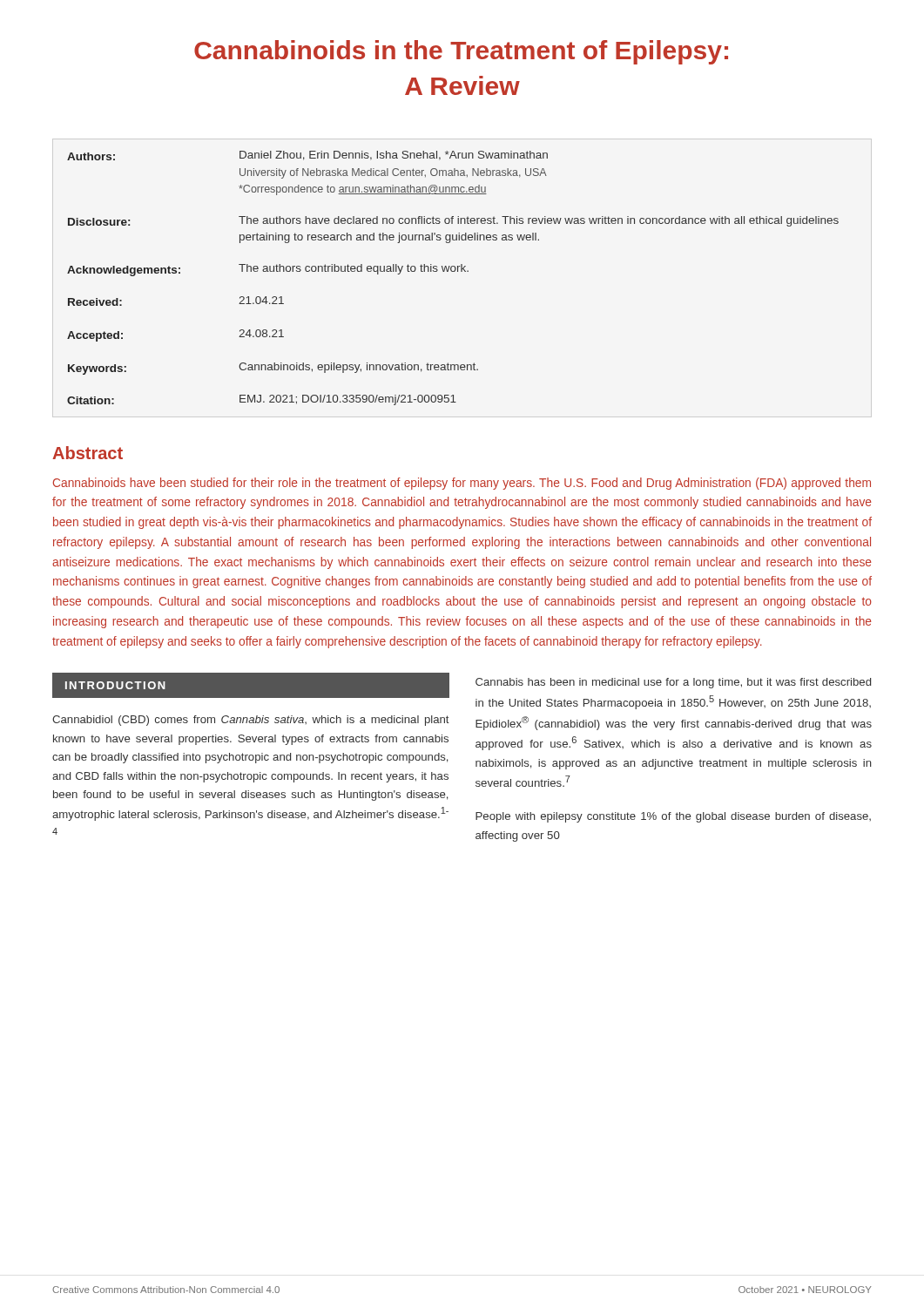The width and height of the screenshot is (924, 1307).
Task: Click on the region starting "People with epilepsy constitute 1% of"
Action: click(x=673, y=826)
